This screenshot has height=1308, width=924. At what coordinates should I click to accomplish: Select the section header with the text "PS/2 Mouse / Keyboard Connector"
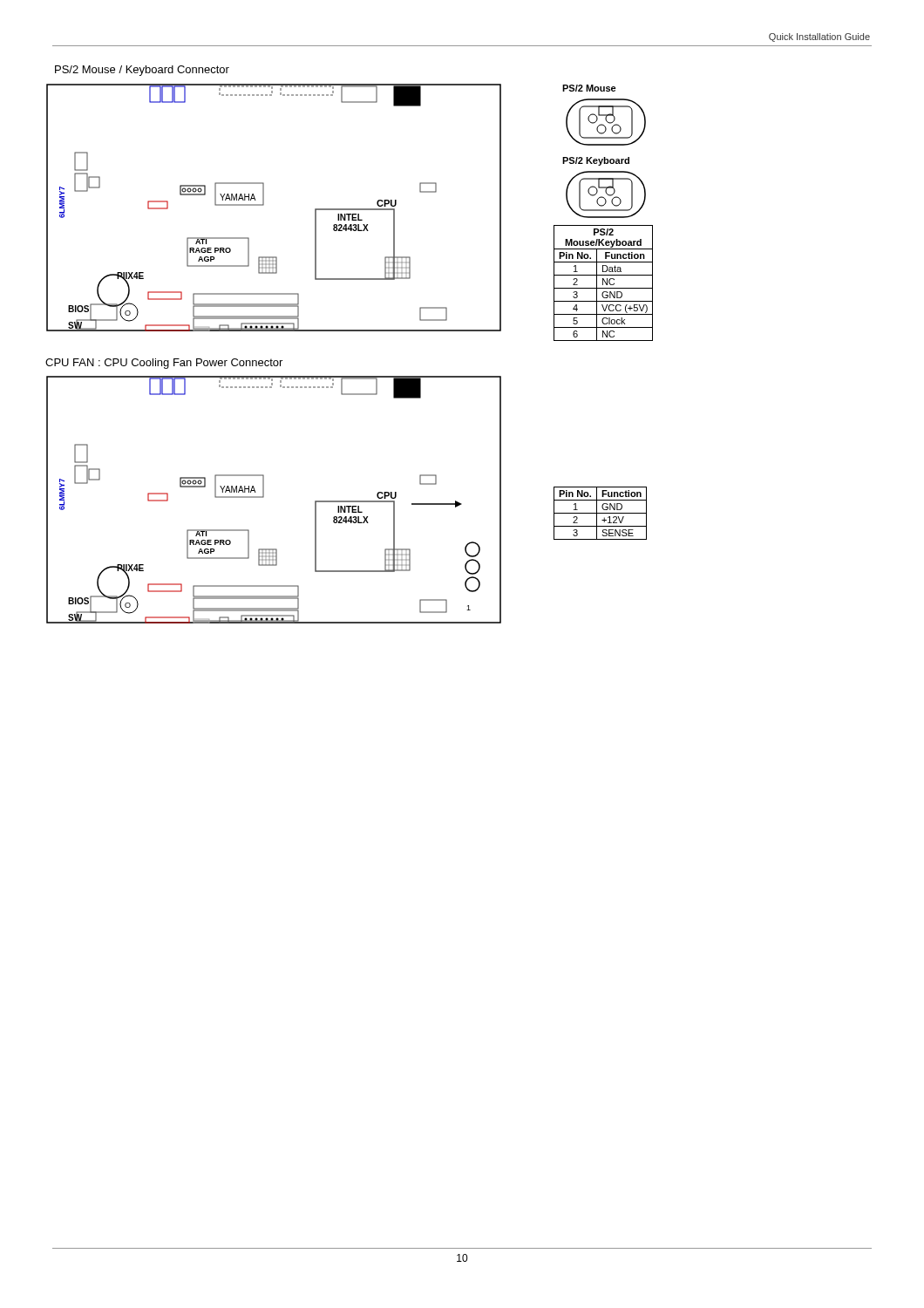(x=142, y=69)
